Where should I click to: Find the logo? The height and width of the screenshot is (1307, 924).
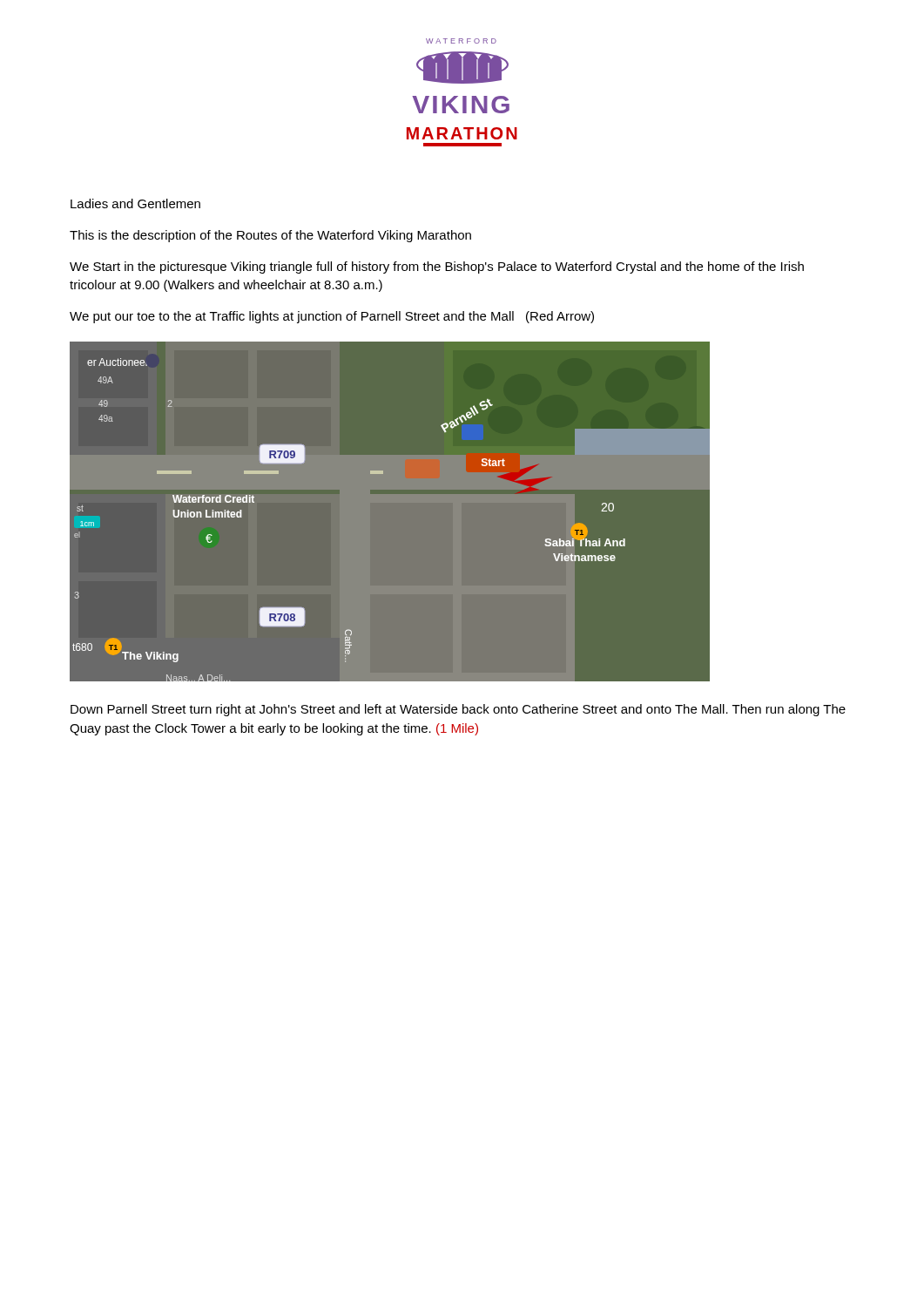(x=462, y=97)
